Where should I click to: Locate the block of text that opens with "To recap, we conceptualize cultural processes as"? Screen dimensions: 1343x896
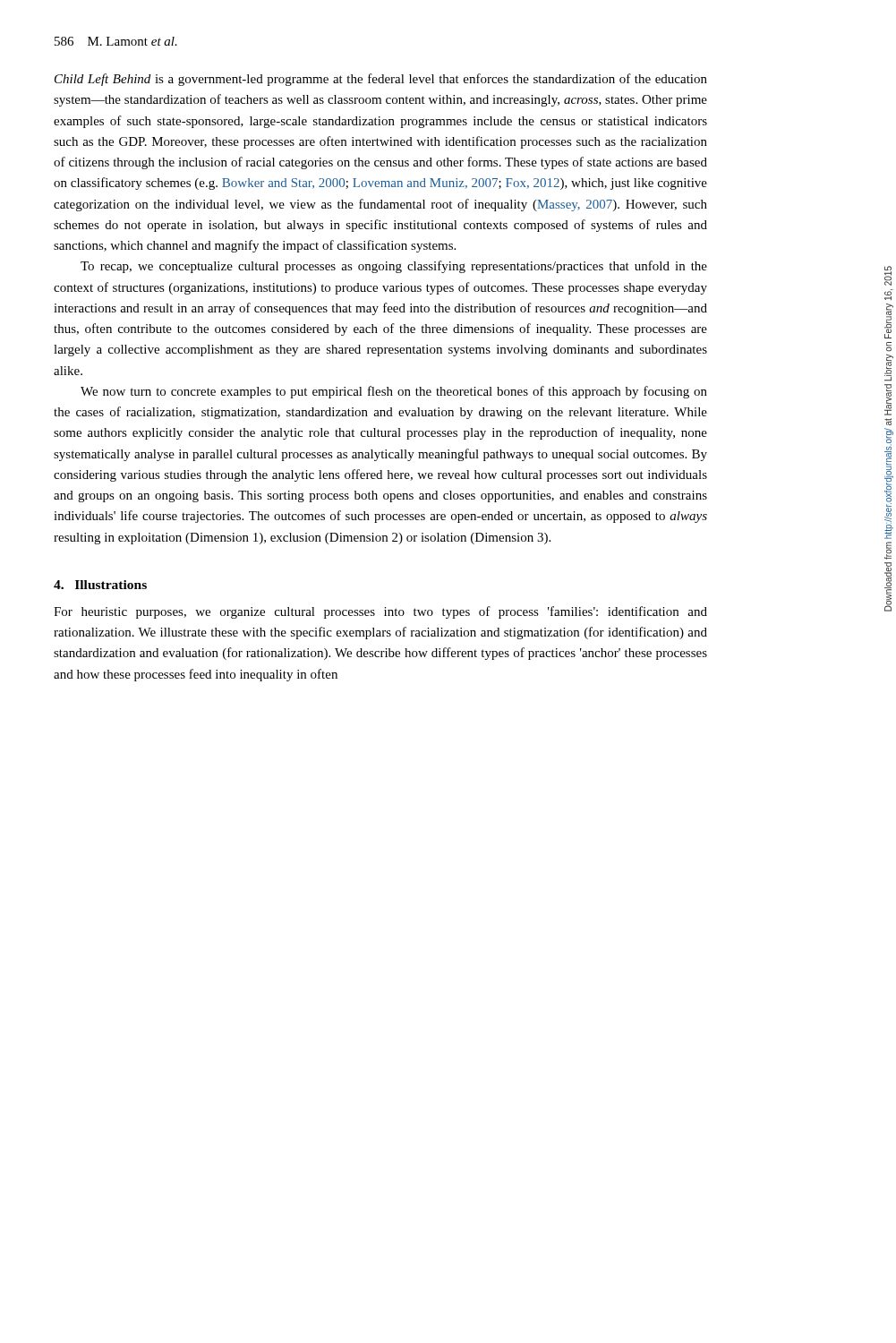tap(380, 319)
